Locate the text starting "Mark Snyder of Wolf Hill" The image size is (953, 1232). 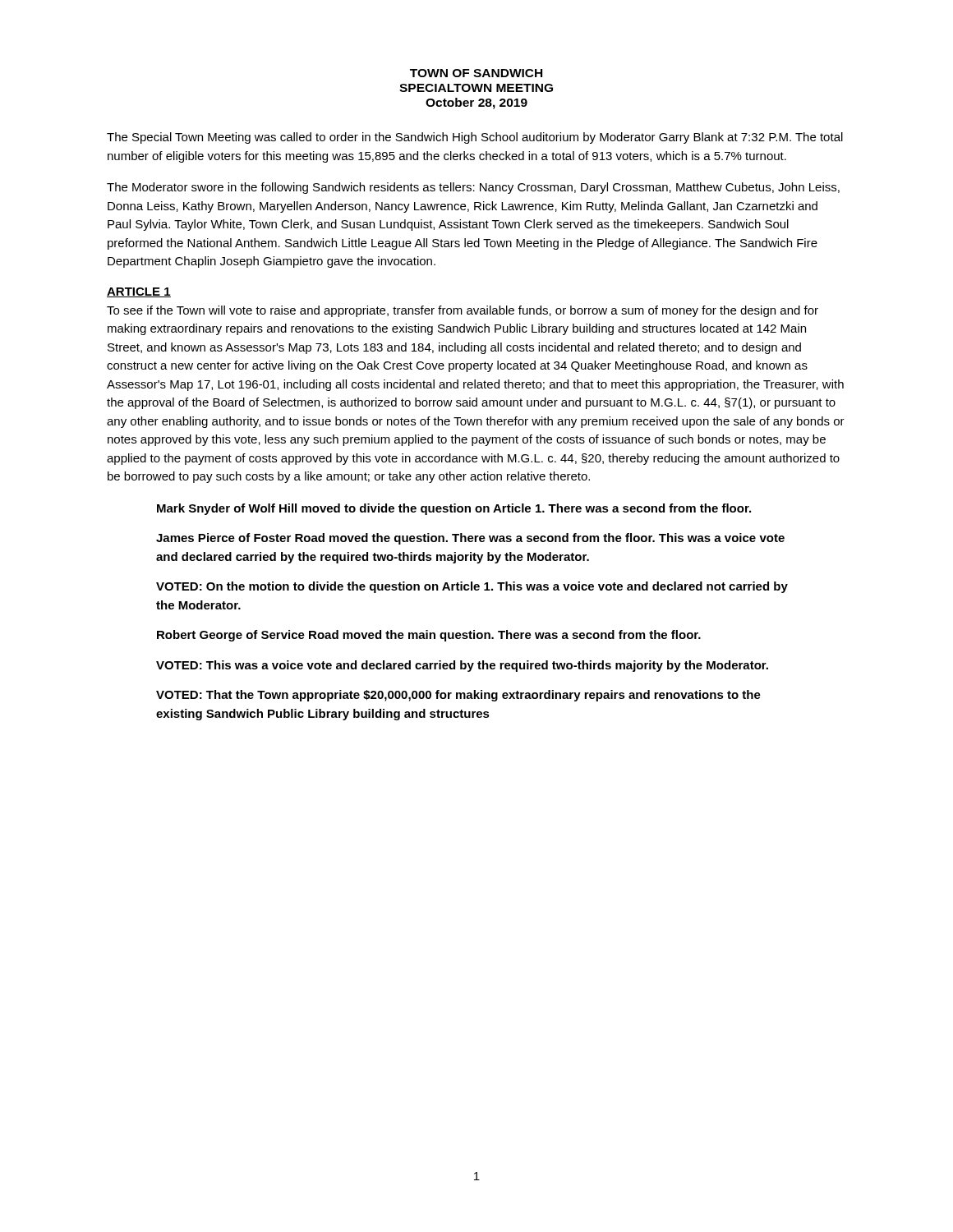[454, 508]
